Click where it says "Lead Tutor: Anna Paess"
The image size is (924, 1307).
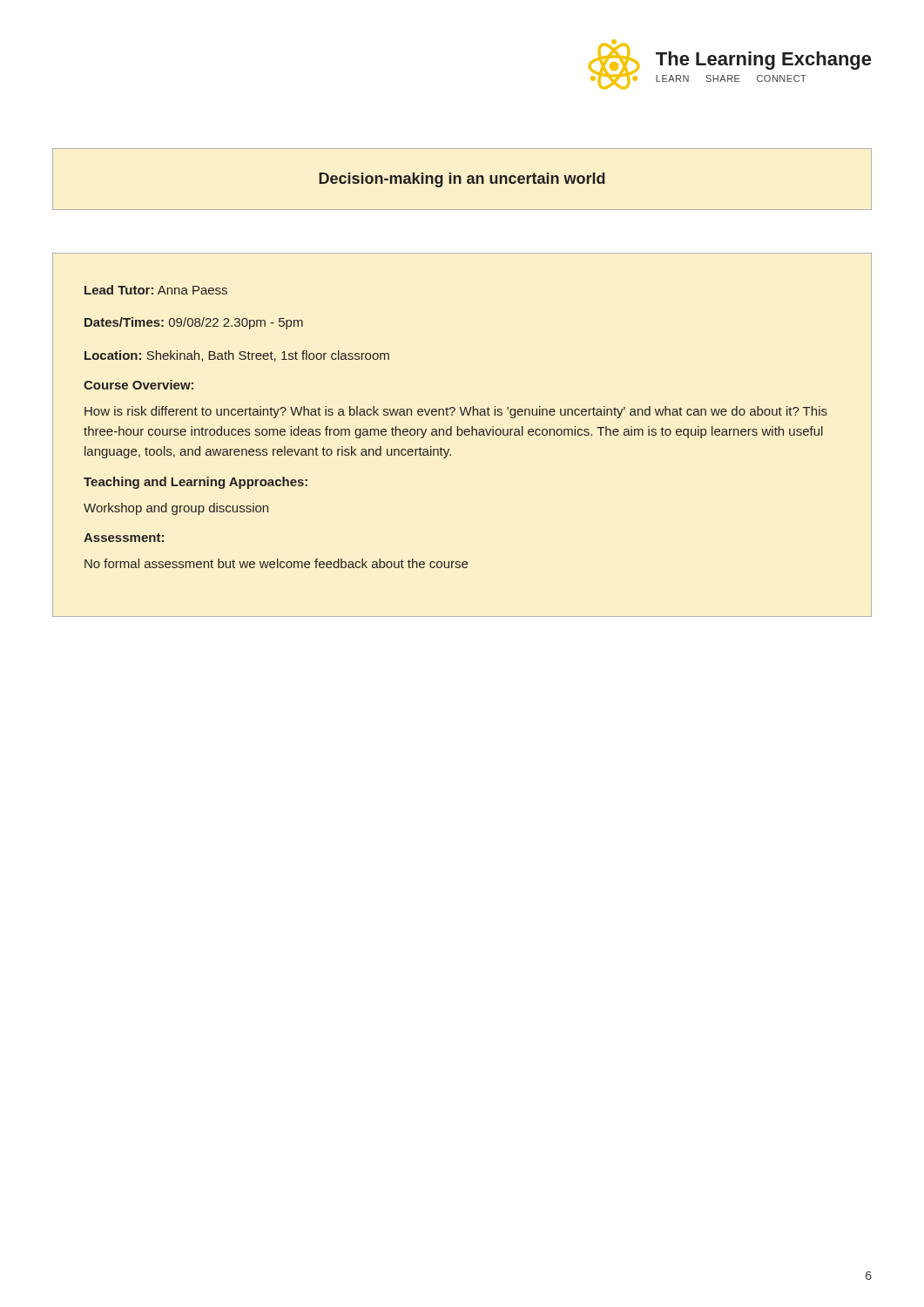(156, 290)
